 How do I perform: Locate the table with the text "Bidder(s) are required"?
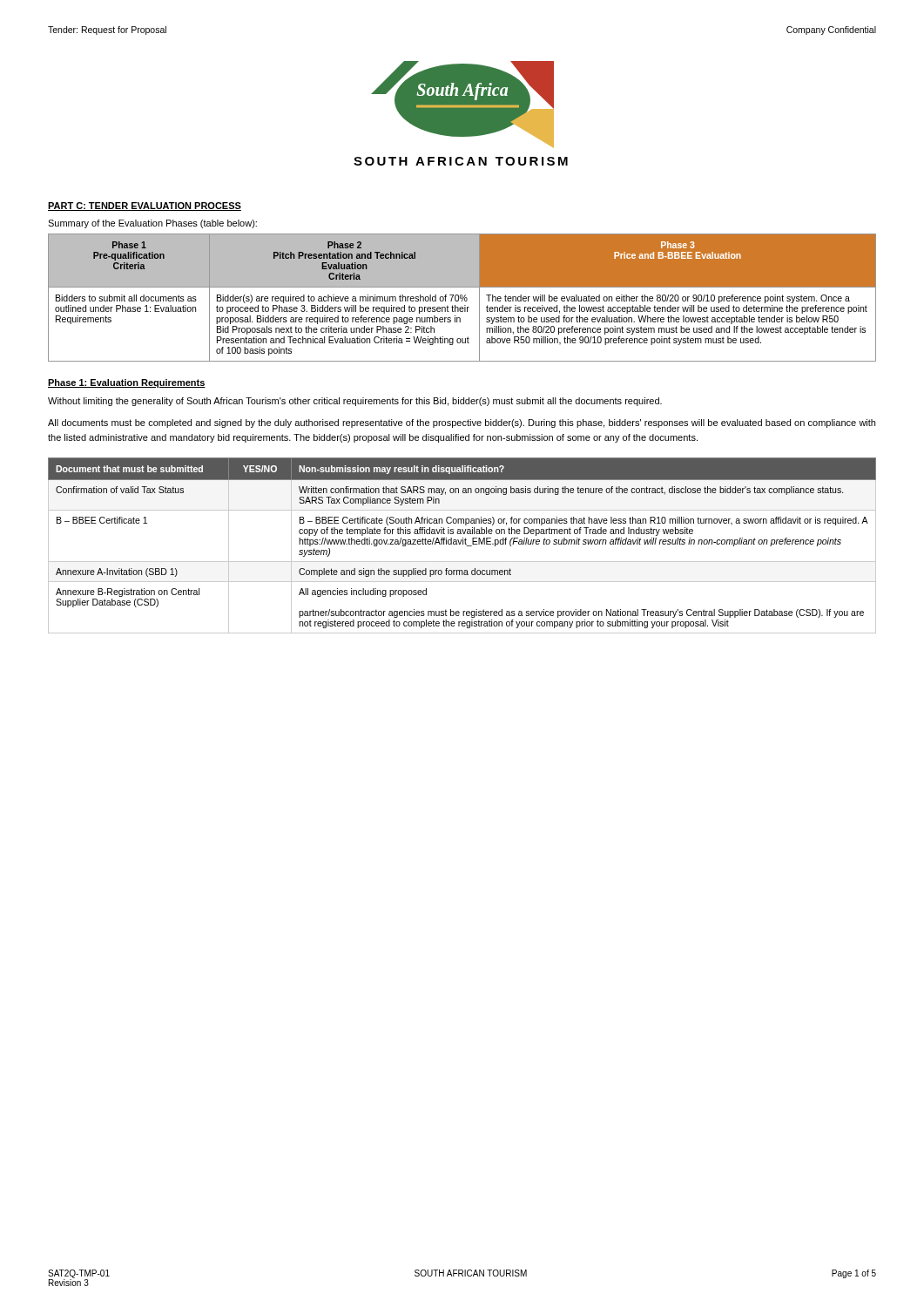(462, 298)
